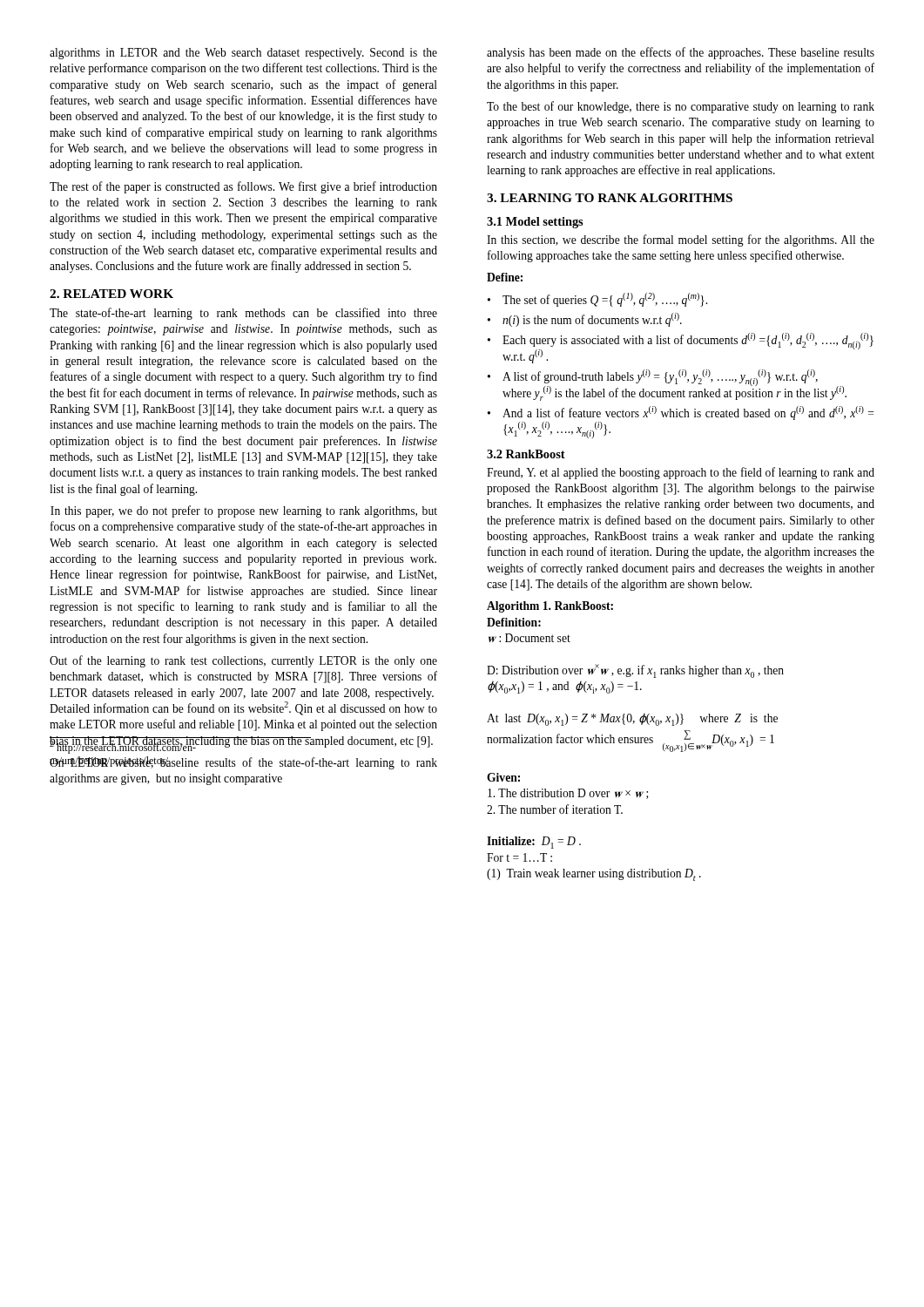
Task: Find the text block with the text "Freund, Y. et"
Action: pyautogui.click(x=681, y=529)
